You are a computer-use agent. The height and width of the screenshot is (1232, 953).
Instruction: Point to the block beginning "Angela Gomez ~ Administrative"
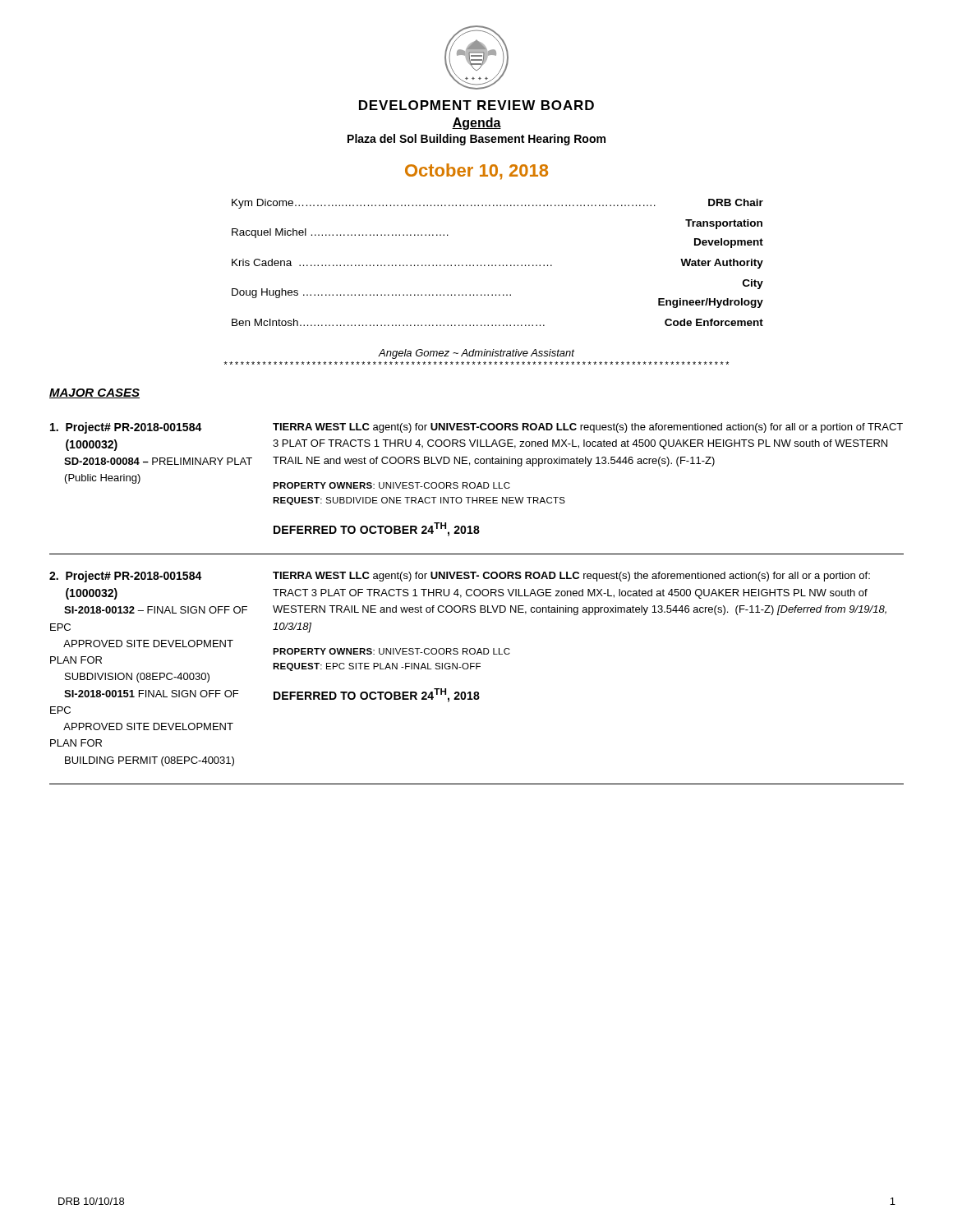tap(476, 352)
